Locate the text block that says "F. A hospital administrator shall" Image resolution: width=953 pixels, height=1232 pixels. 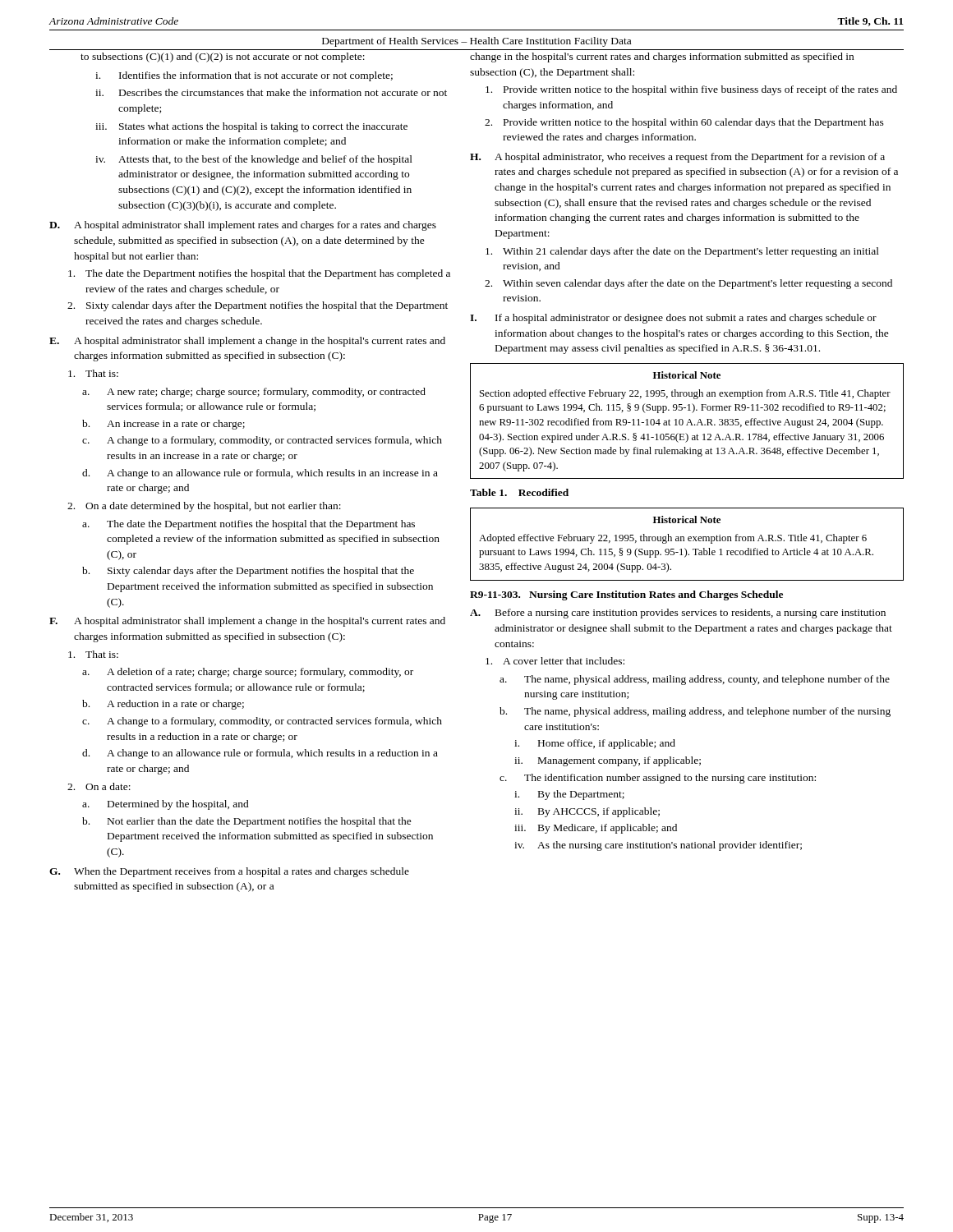pyautogui.click(x=251, y=737)
